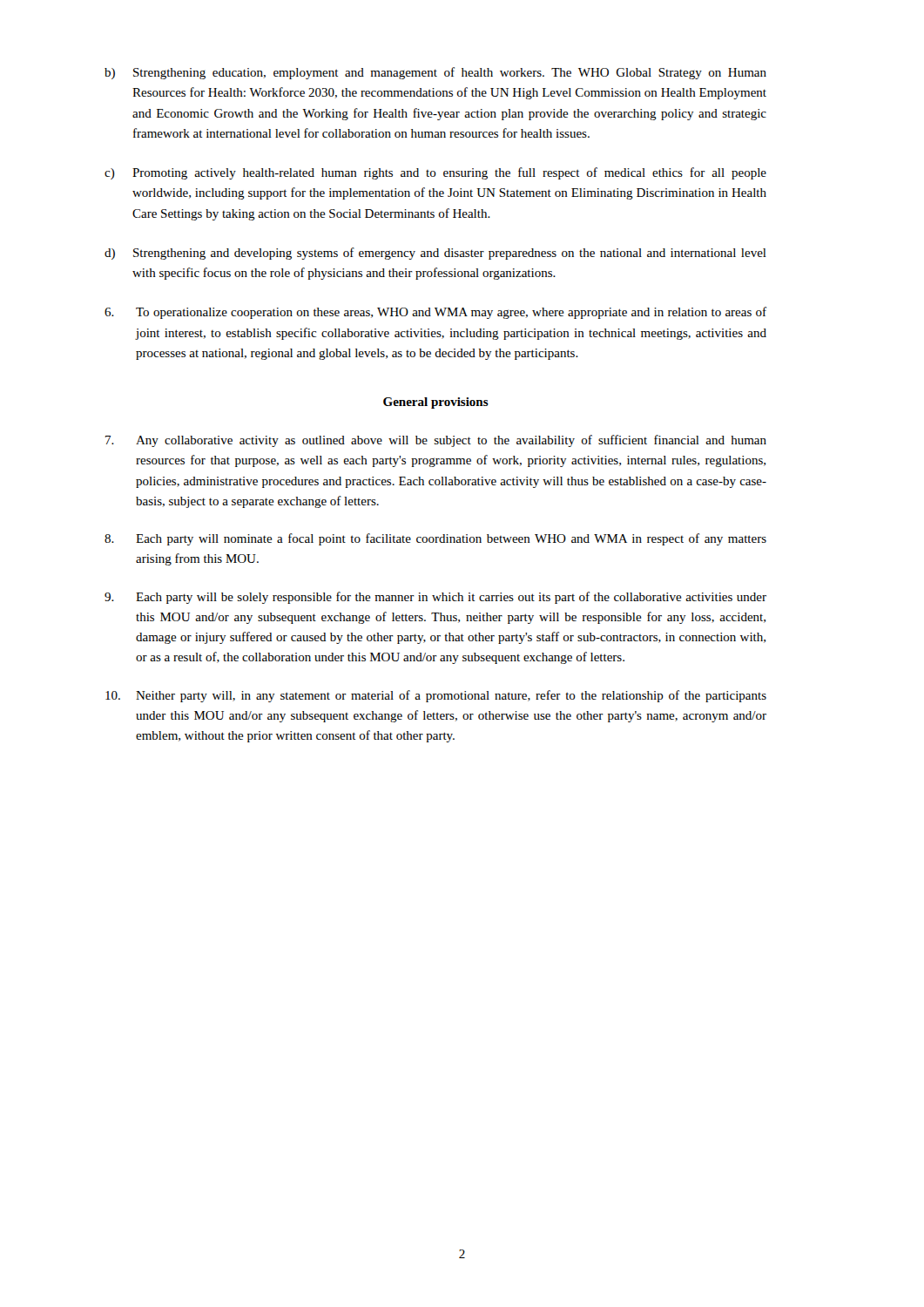Find the block on this page that starts "c) Promoting actively health-related human"
The image size is (924, 1307).
(435, 193)
